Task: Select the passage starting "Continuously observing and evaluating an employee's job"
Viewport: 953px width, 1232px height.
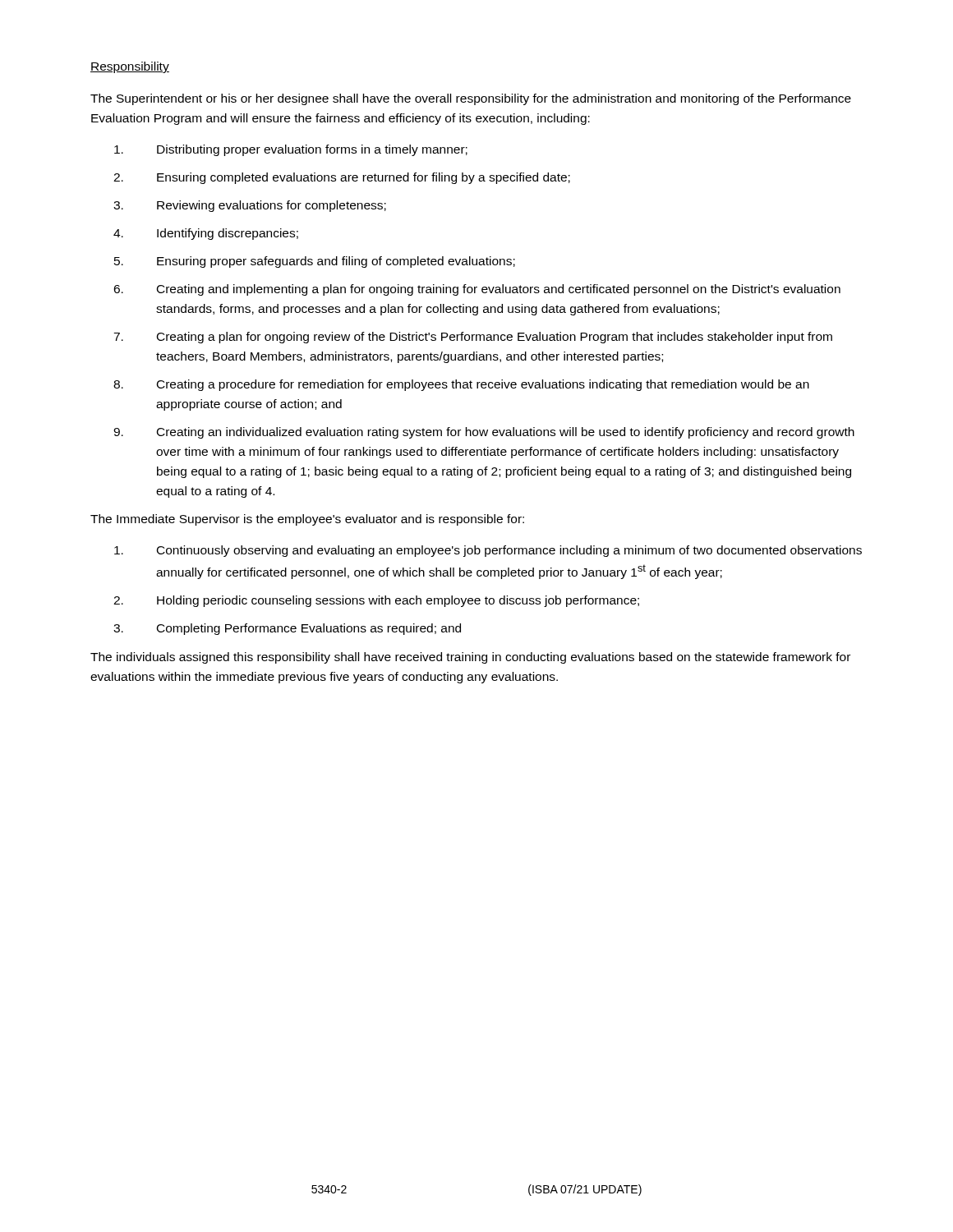Action: click(x=476, y=562)
